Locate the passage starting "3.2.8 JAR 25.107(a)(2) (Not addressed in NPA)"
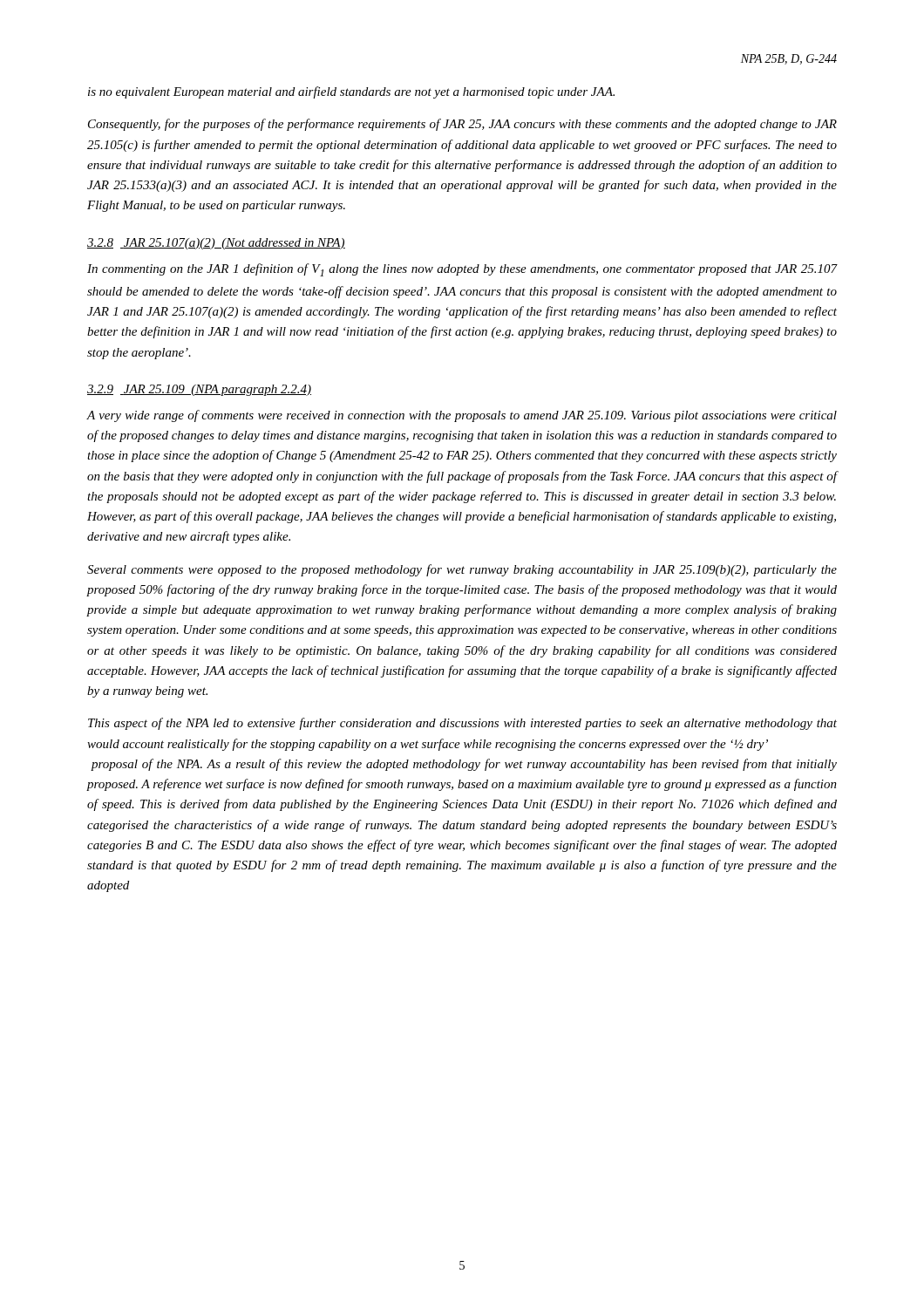This screenshot has width=924, height=1308. coord(216,242)
